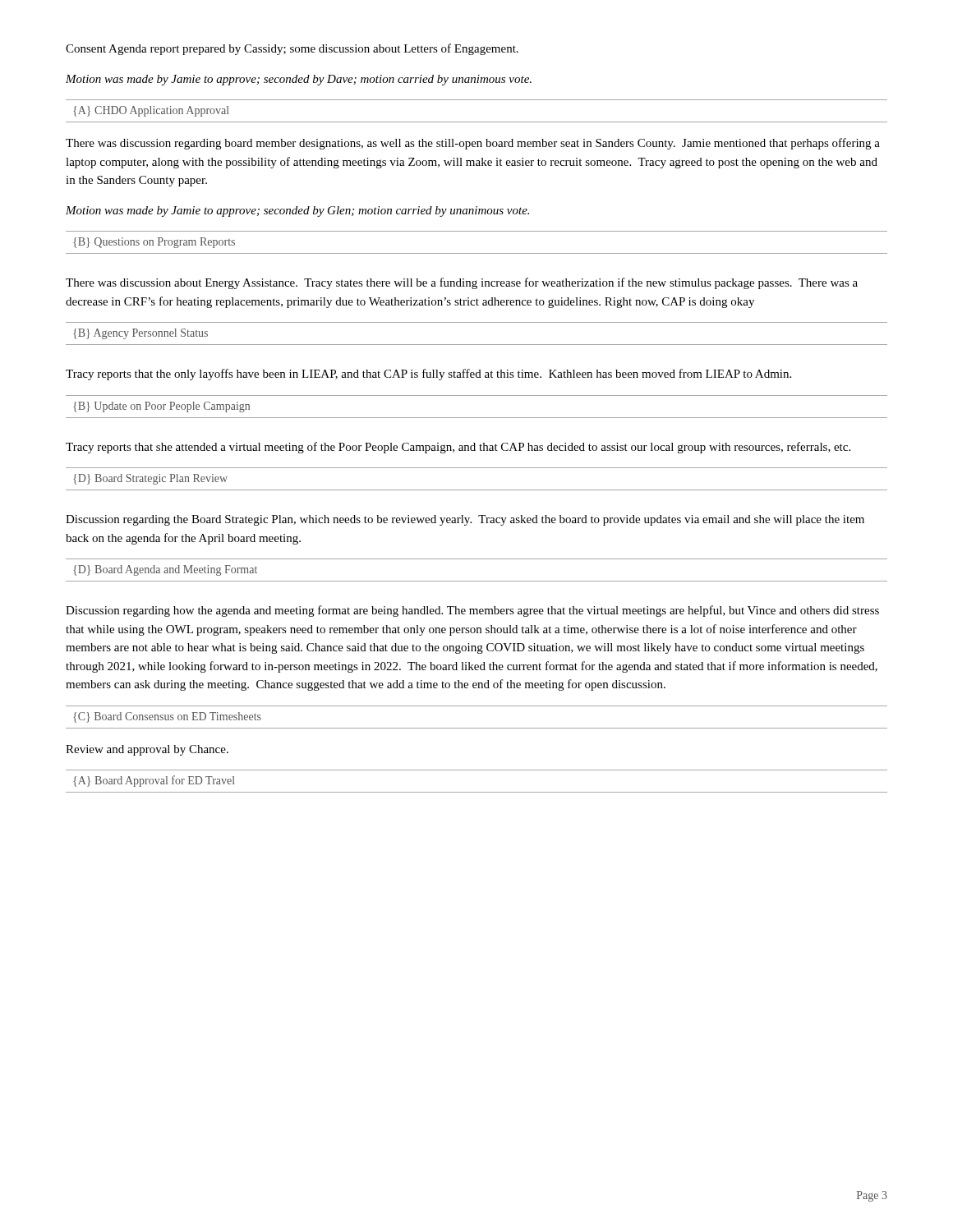Navigate to the text block starting "Review and approval by Chance."
Image resolution: width=953 pixels, height=1232 pixels.
point(147,749)
